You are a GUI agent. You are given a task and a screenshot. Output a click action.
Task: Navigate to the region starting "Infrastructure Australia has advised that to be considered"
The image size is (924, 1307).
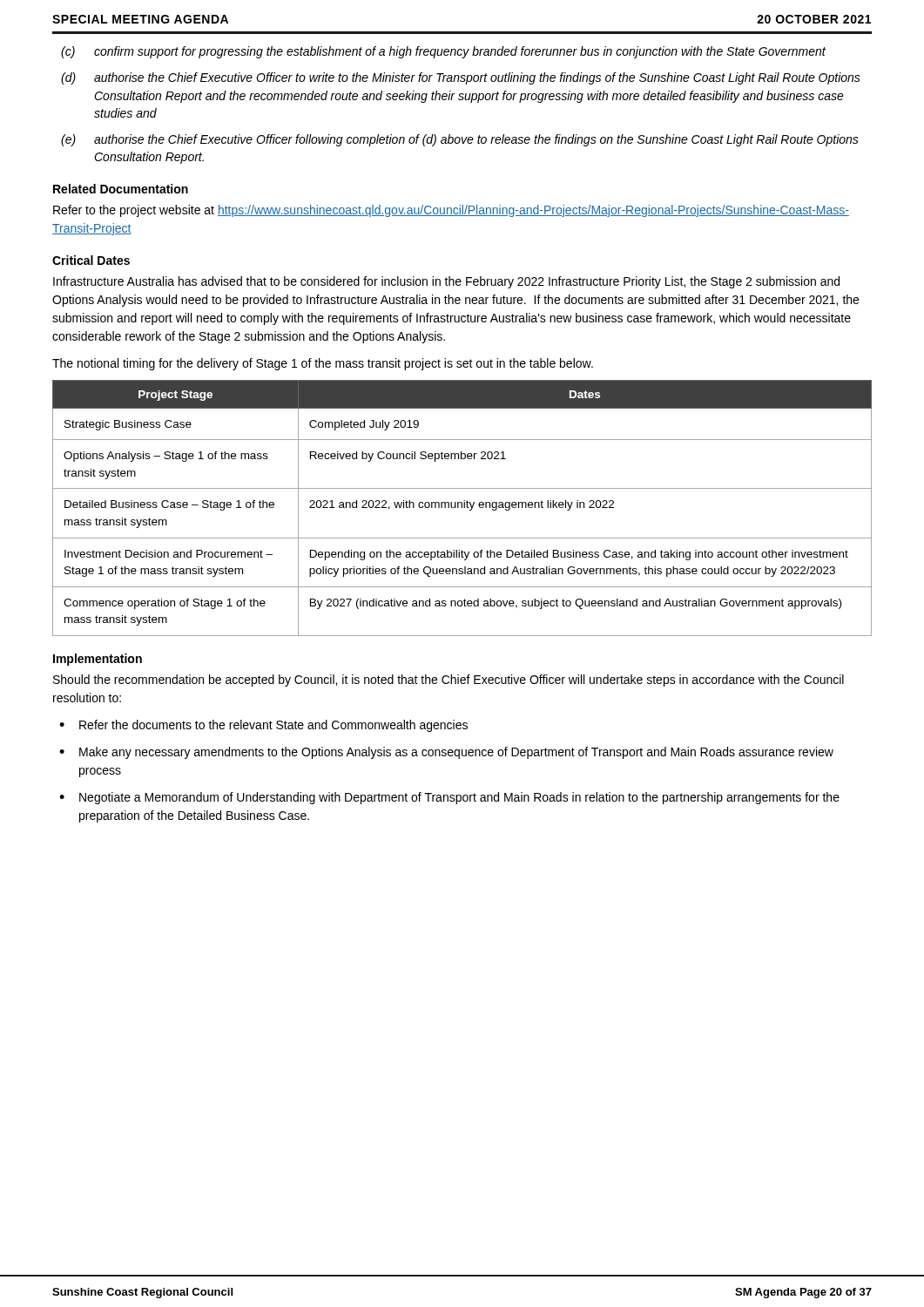pyautogui.click(x=456, y=309)
